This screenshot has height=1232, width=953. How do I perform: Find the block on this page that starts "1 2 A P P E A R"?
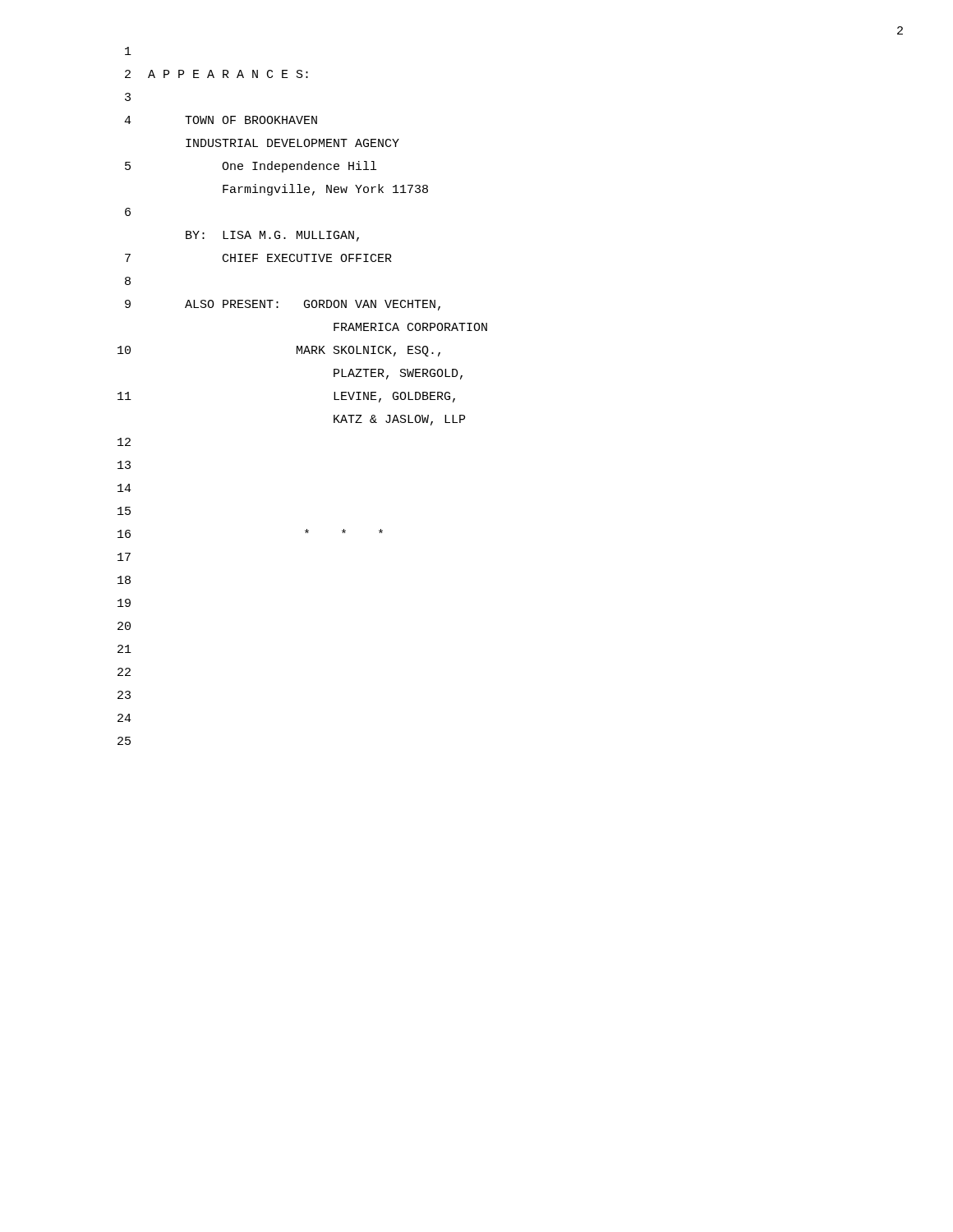[x=128, y=51]
